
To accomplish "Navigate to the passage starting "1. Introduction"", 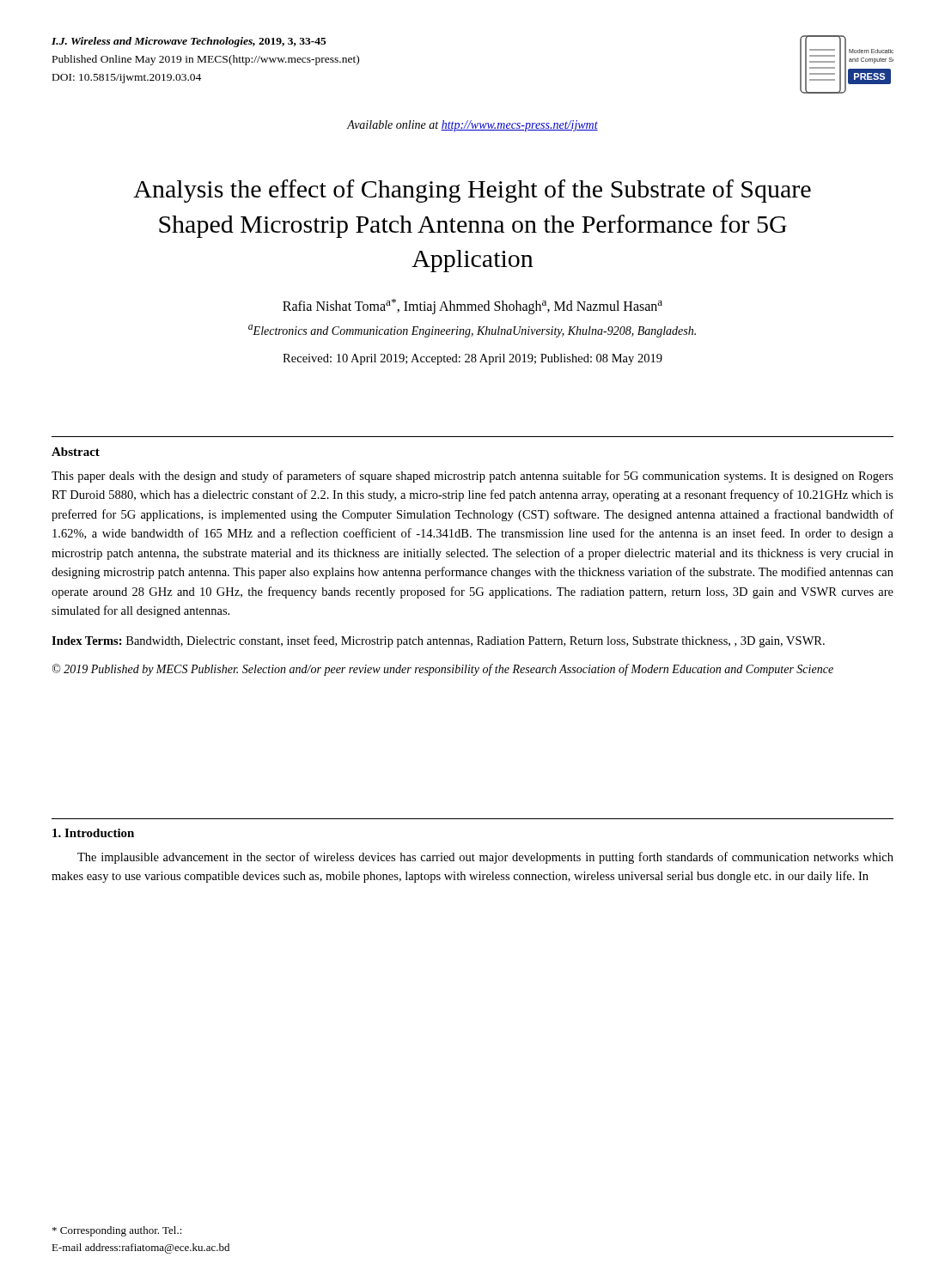I will click(x=93, y=833).
